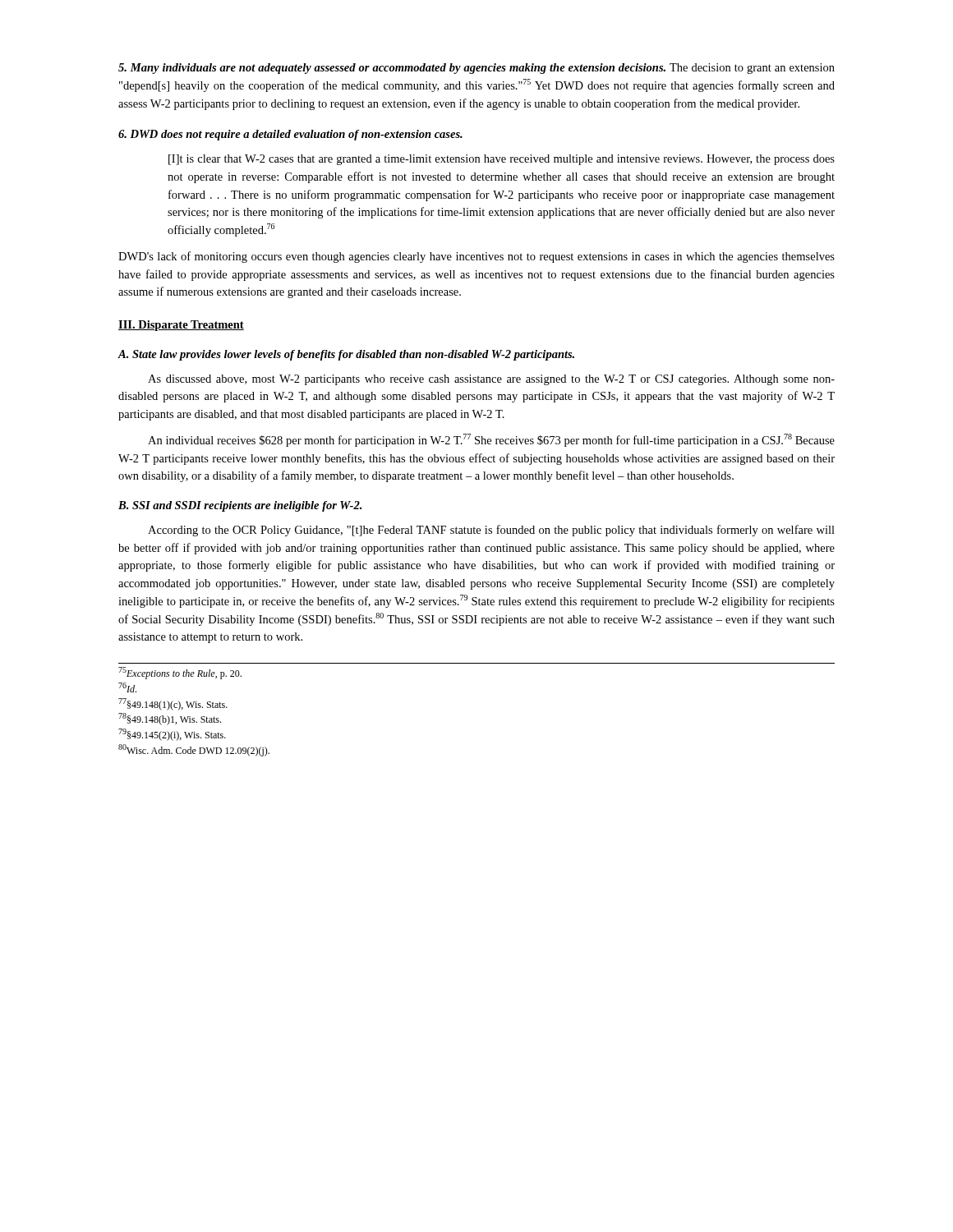Locate the footnote
This screenshot has width=953, height=1232.
click(x=476, y=712)
